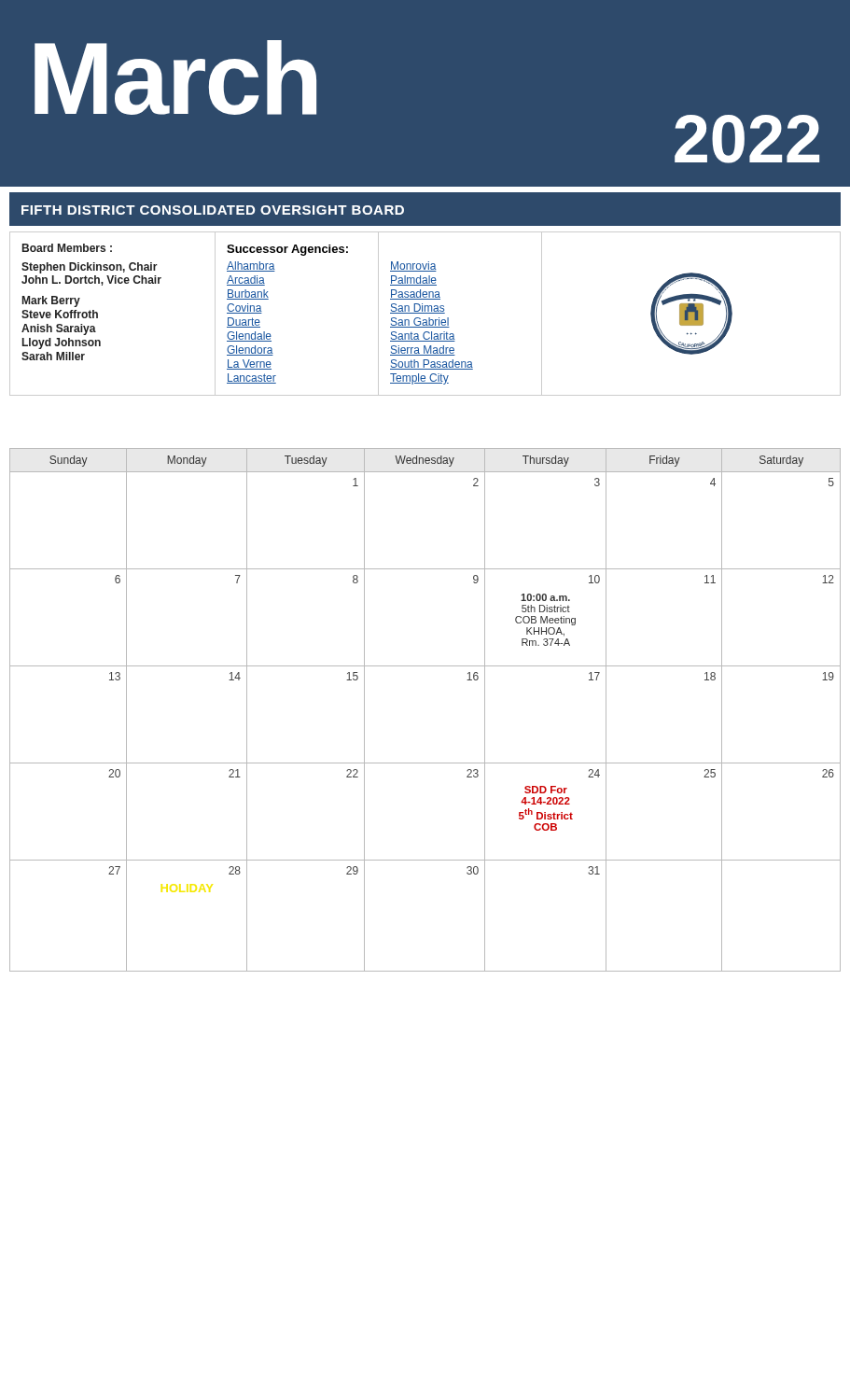Viewport: 850px width, 1400px height.
Task: Click on the table containing "Sunday"
Action: [x=425, y=710]
